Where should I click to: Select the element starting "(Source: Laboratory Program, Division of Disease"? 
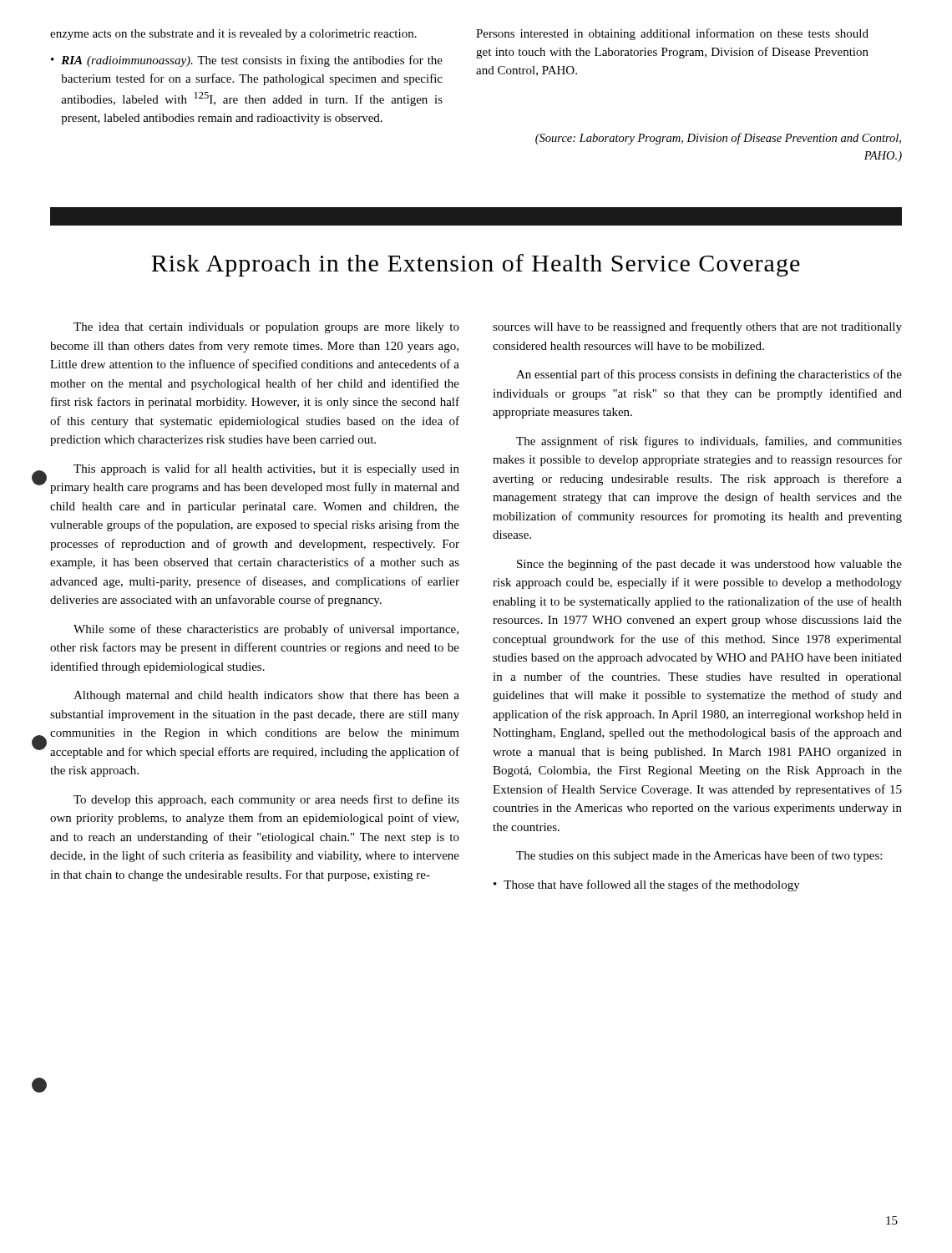point(718,147)
